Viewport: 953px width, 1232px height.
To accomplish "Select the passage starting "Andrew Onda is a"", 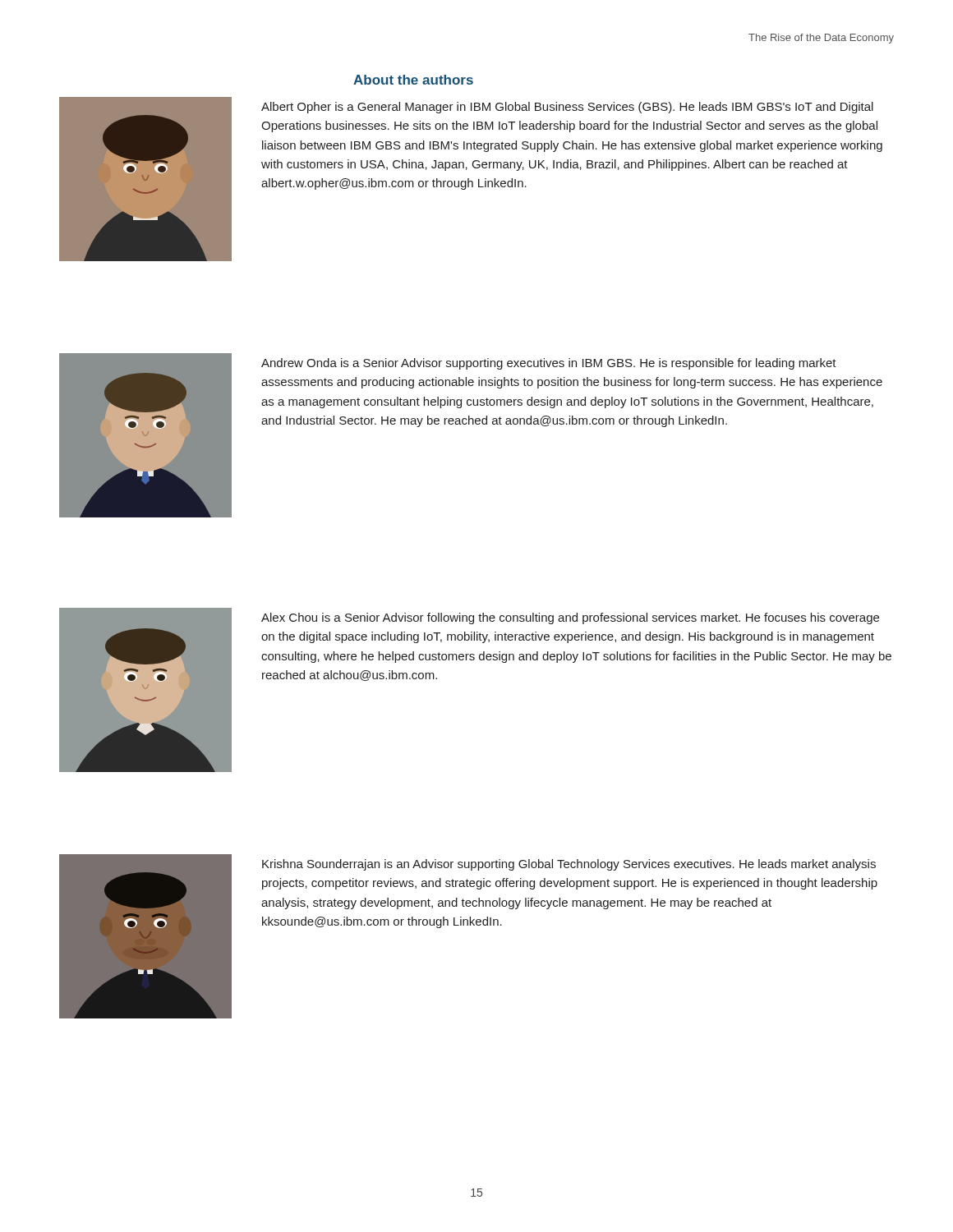I will 572,391.
